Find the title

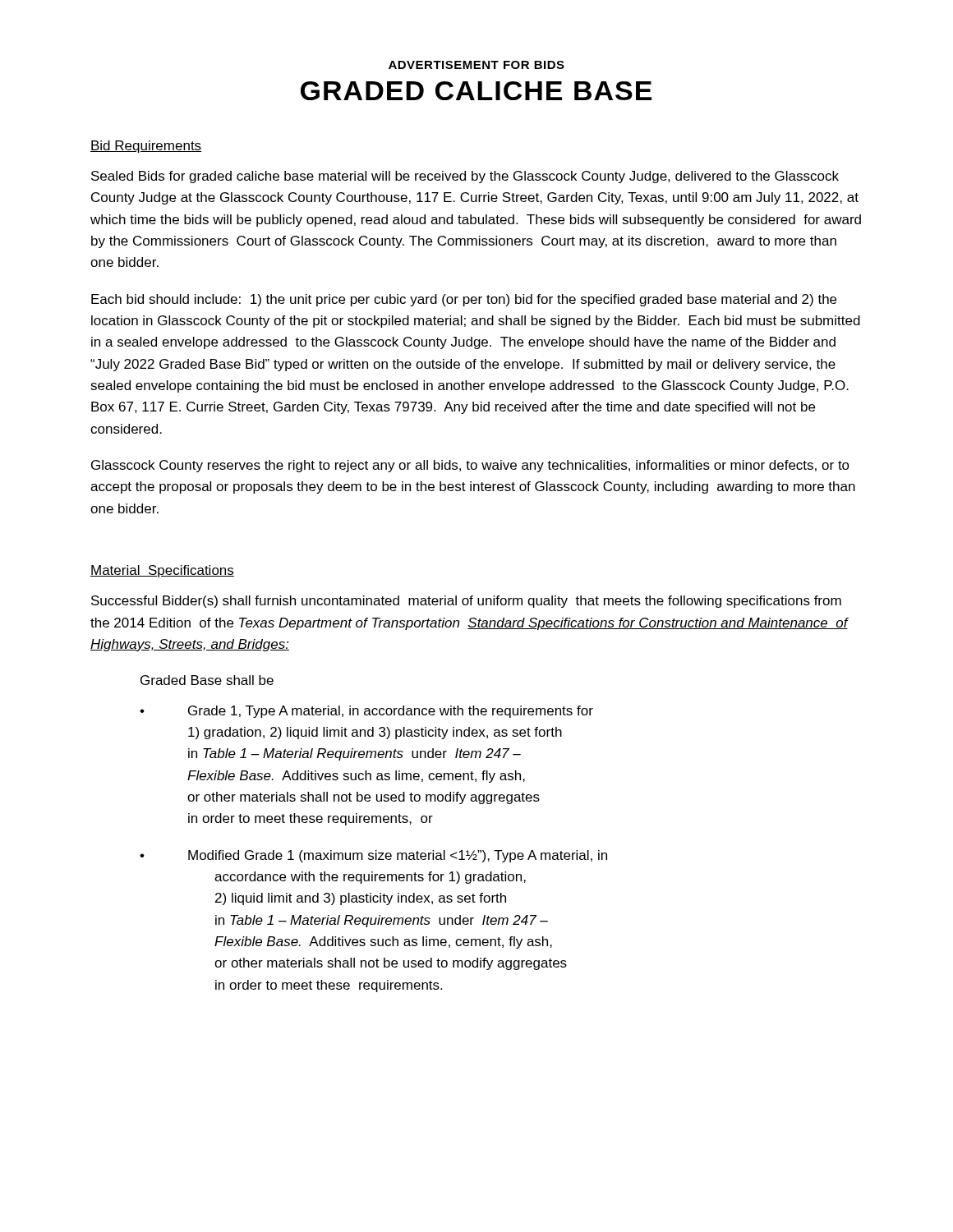476,90
